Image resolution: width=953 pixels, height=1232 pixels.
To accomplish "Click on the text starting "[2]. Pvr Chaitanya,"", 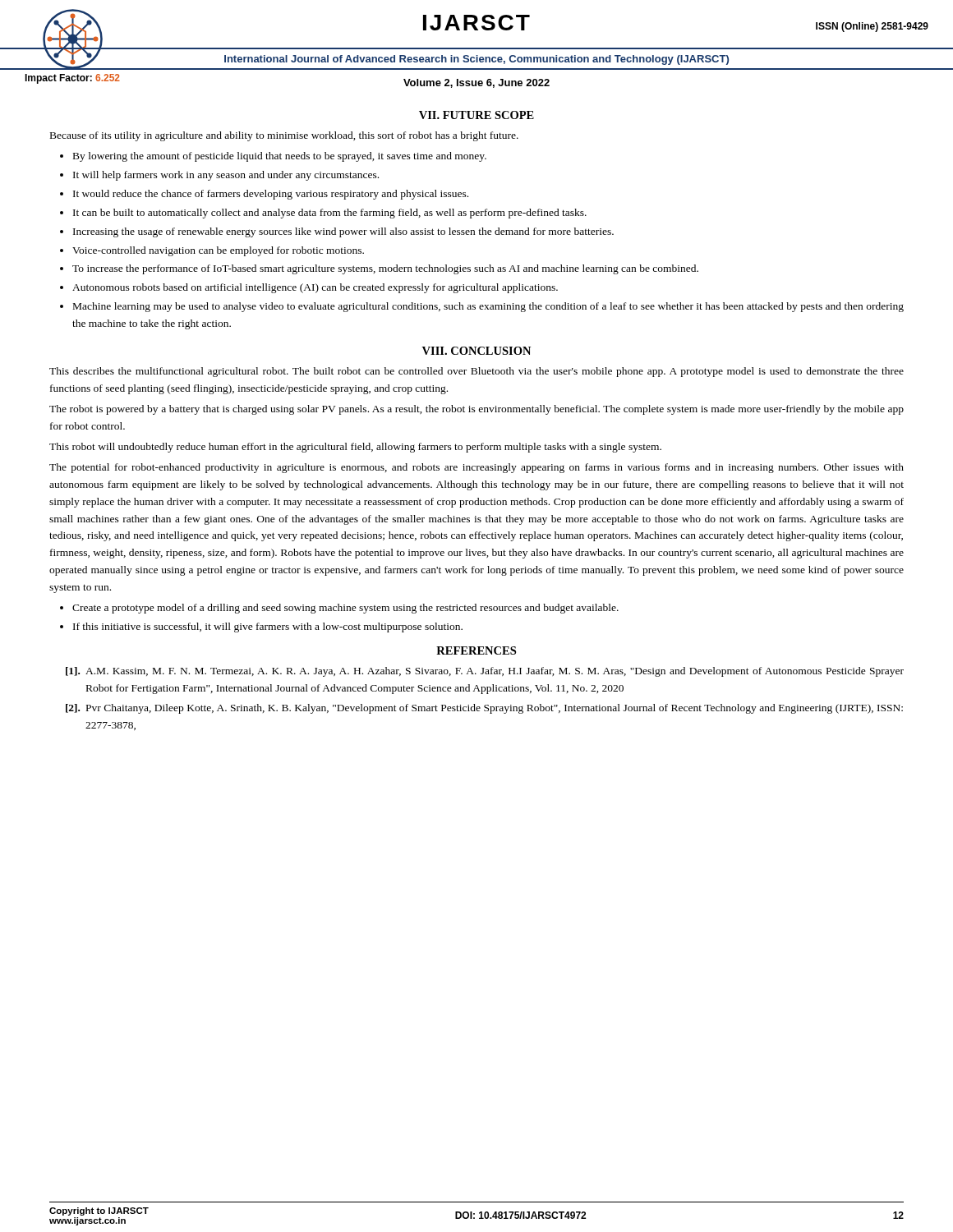I will coord(476,717).
